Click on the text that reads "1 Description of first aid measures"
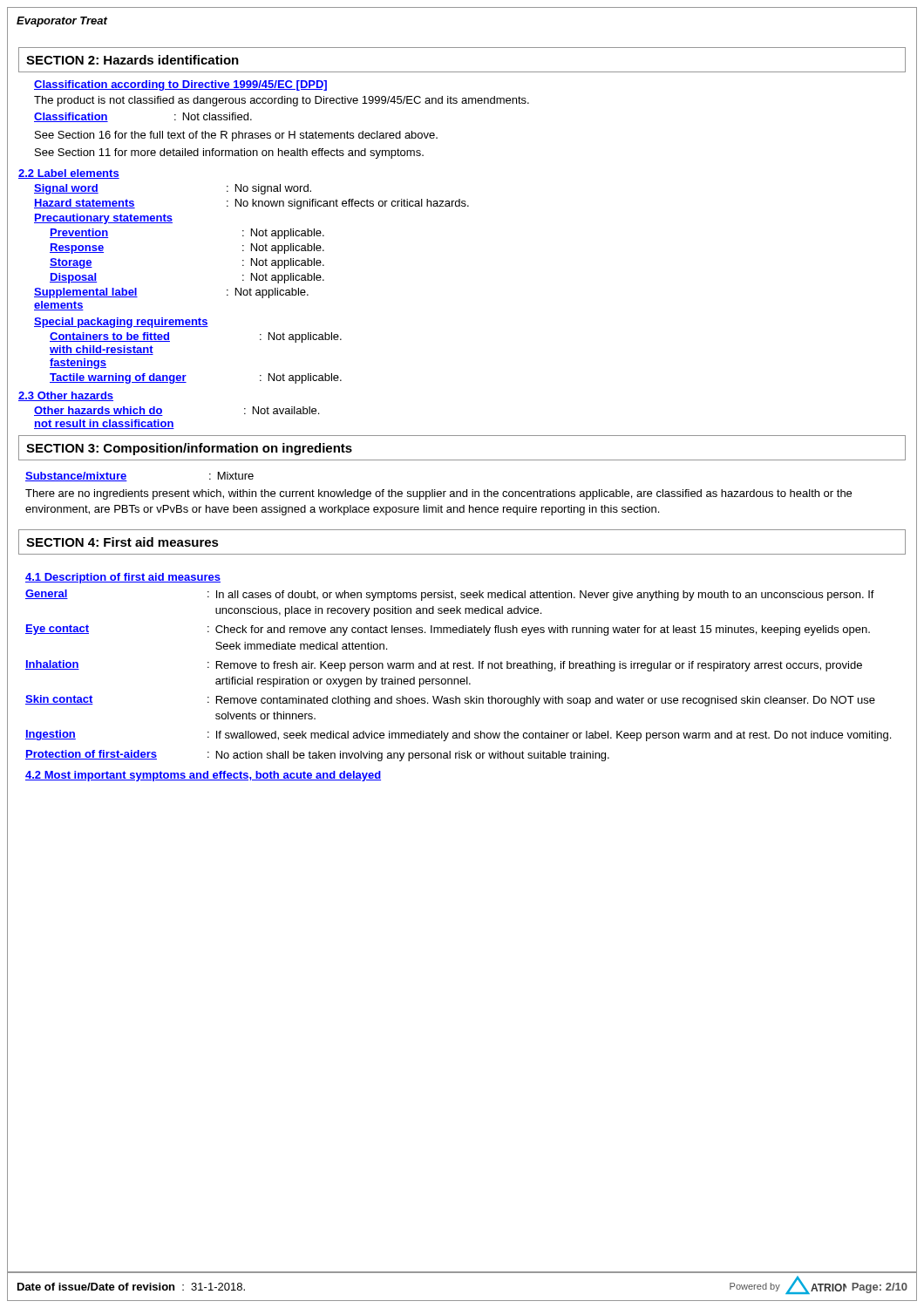 123,577
